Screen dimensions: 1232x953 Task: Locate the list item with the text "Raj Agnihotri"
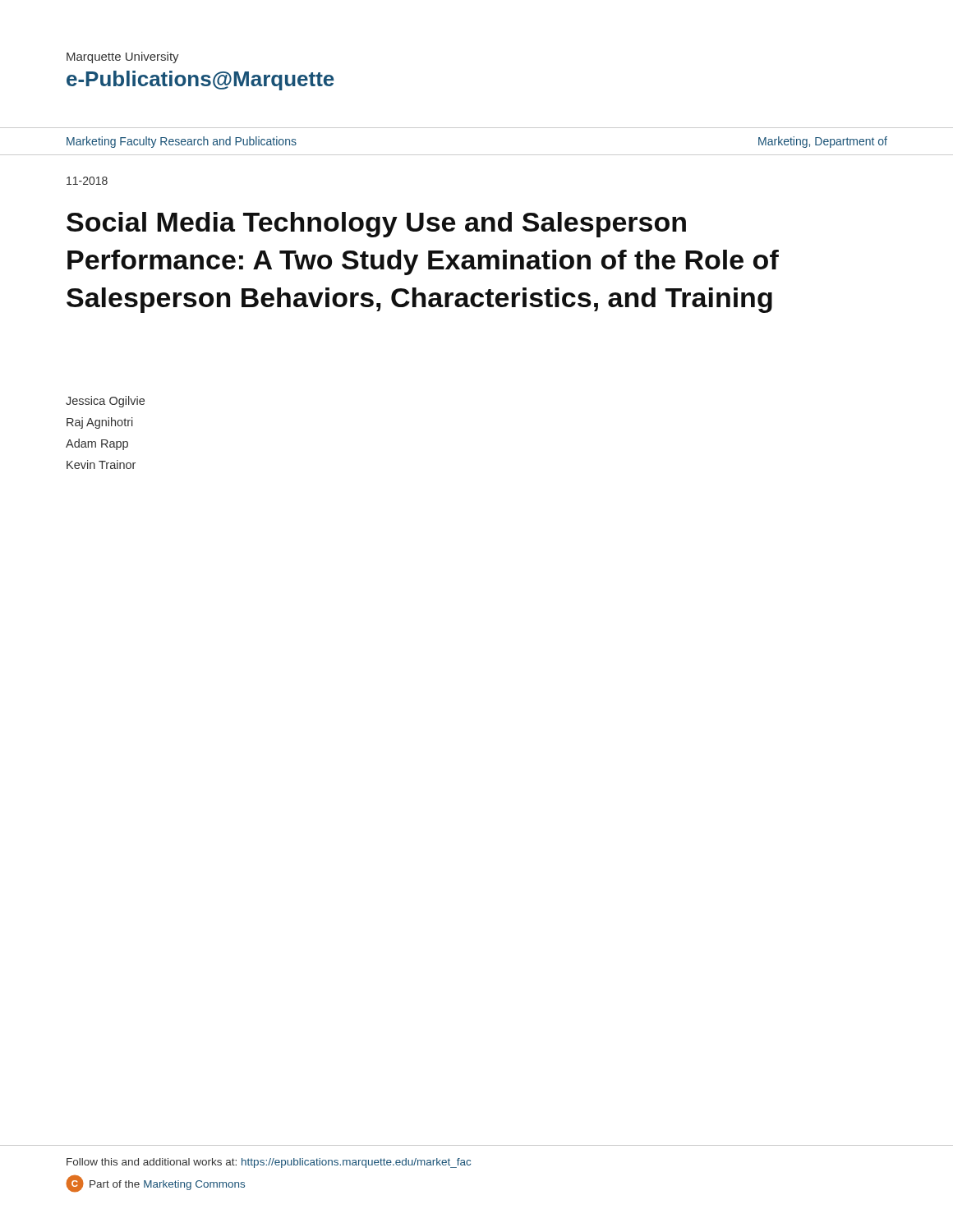tap(99, 422)
